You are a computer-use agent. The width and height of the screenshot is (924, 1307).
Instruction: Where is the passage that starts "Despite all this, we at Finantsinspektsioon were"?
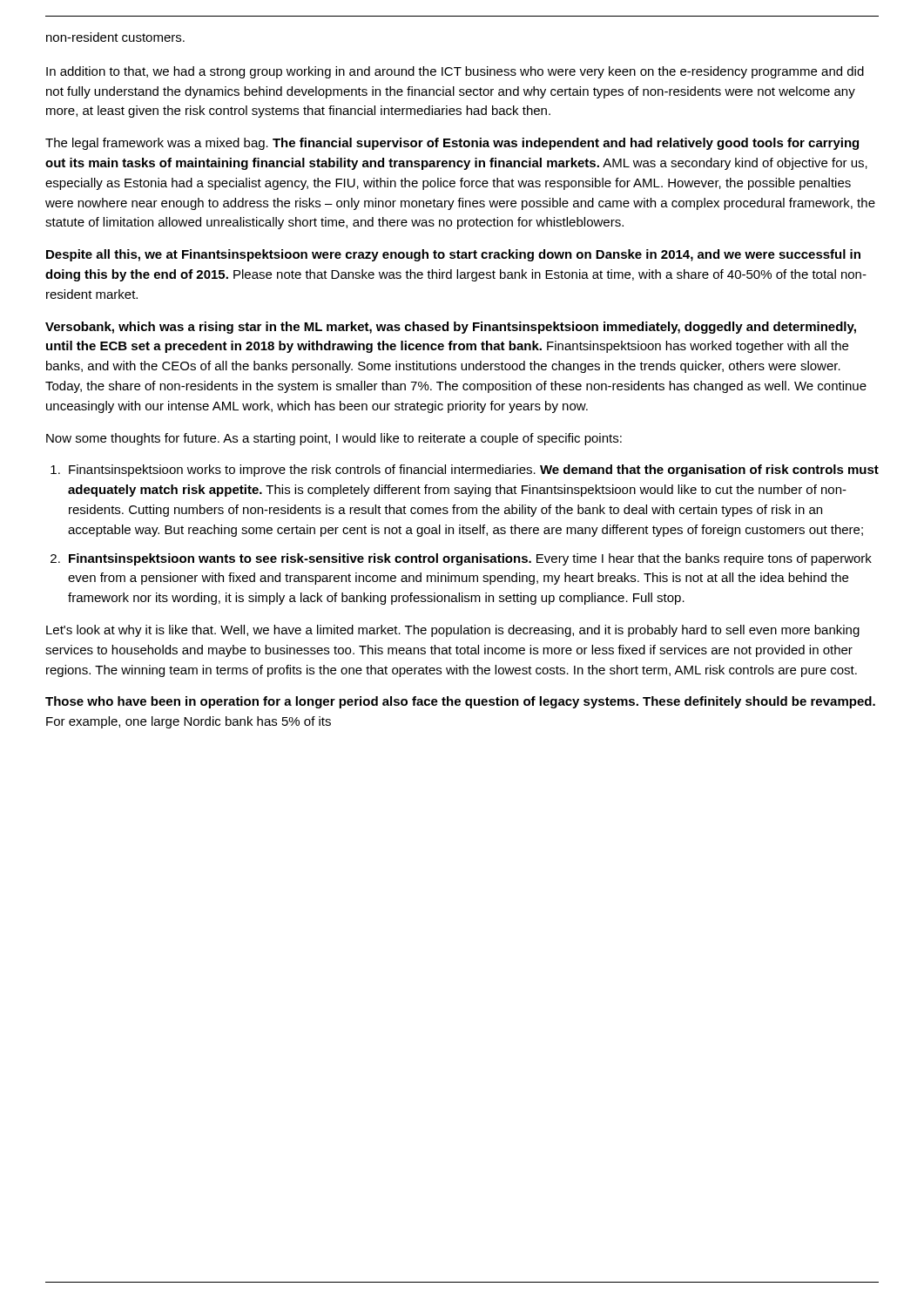[x=456, y=274]
